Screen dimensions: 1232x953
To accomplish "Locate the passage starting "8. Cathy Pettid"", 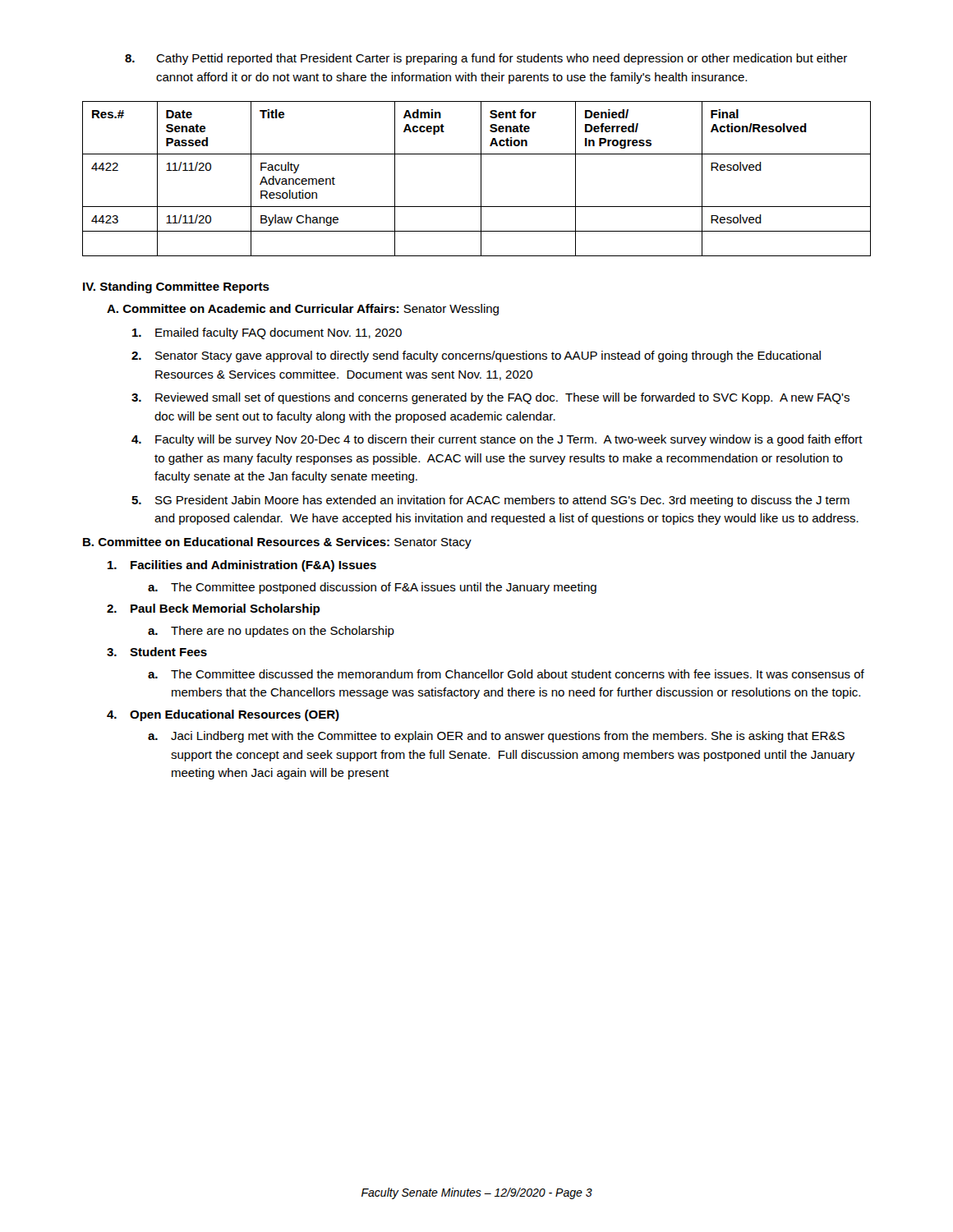I will click(x=502, y=66).
